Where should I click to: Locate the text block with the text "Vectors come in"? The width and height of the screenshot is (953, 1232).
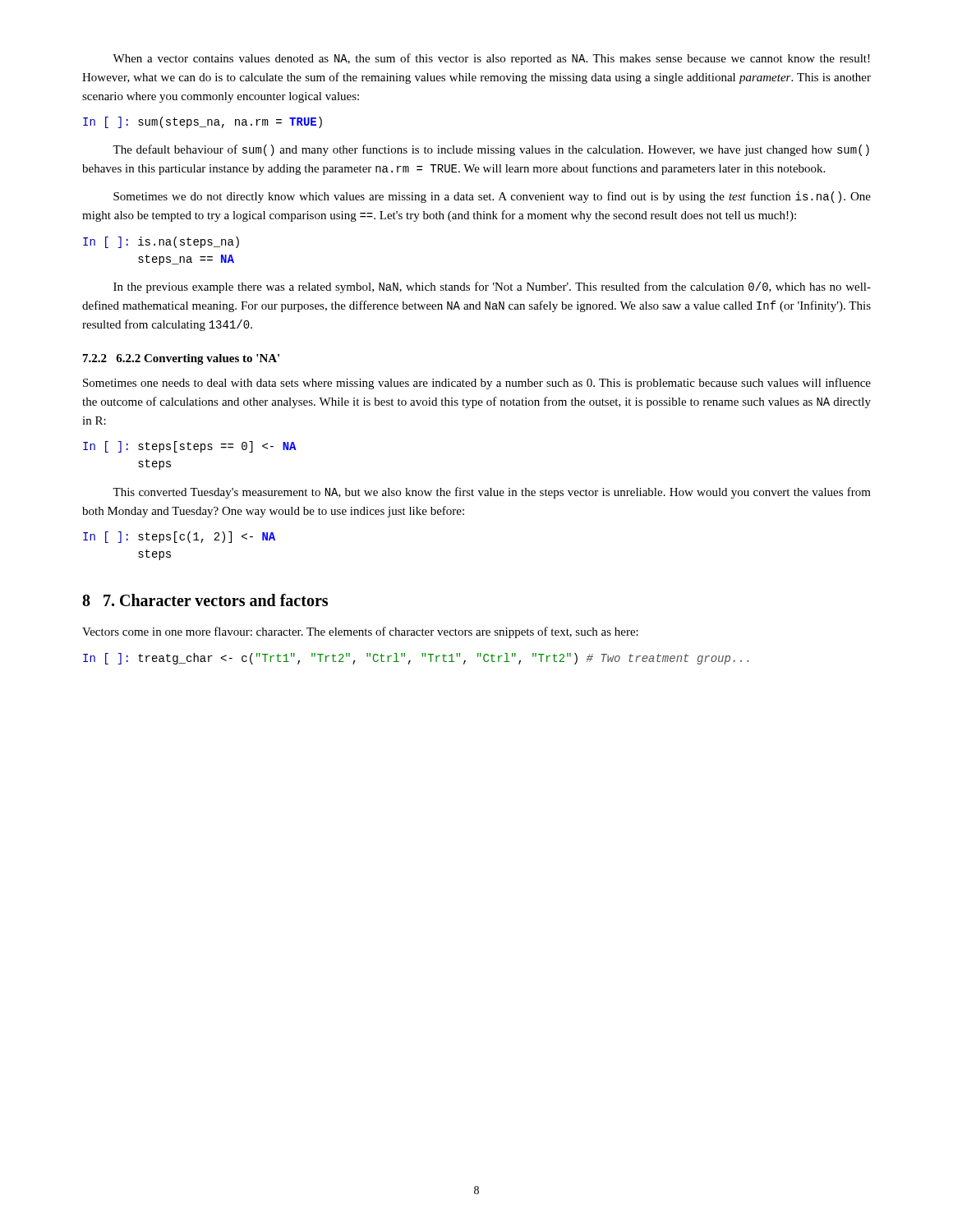pos(476,632)
